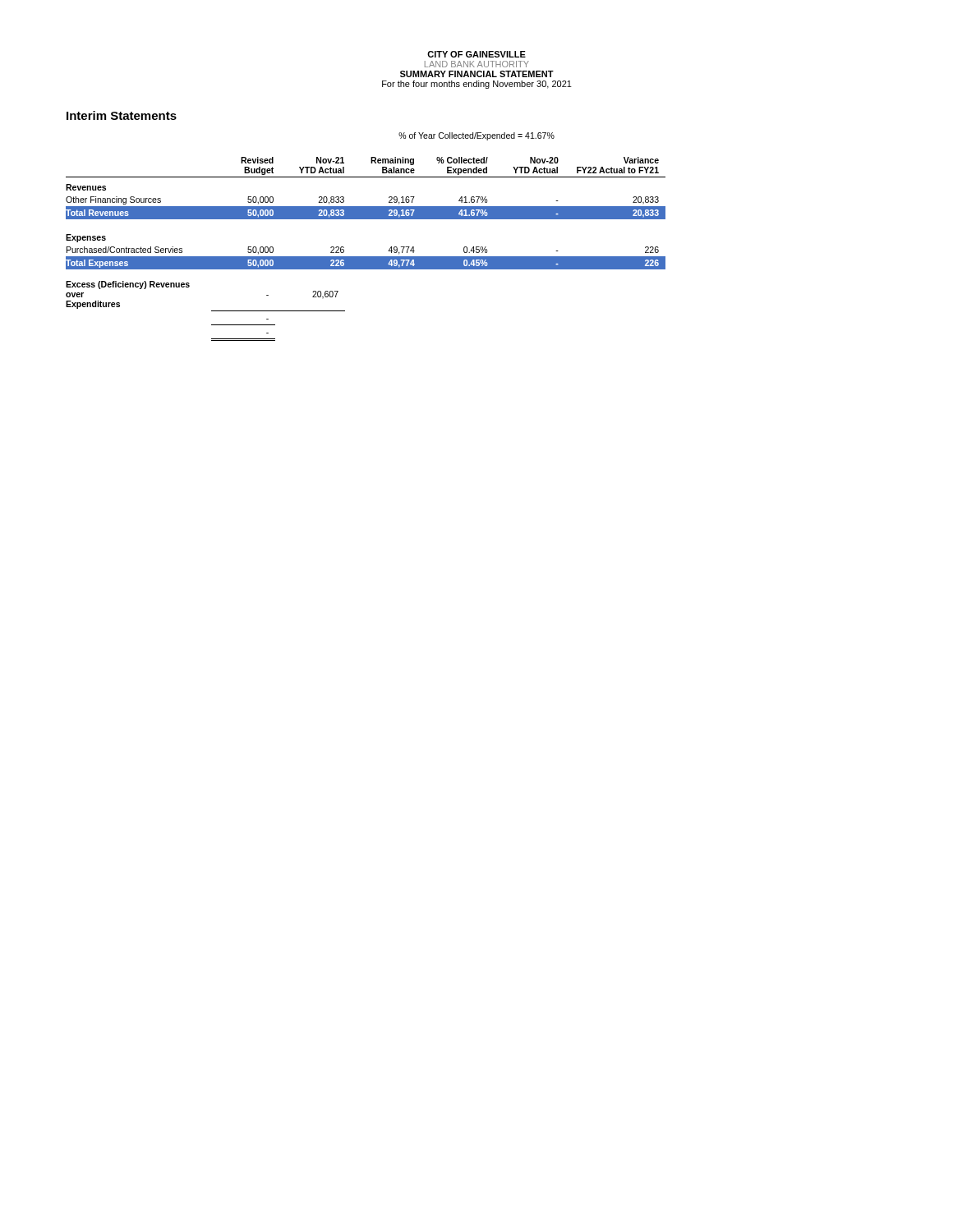This screenshot has height=1232, width=953.
Task: Where is the title that starts "CITY OF GAINESVILLE LAND BANK"?
Action: click(476, 69)
